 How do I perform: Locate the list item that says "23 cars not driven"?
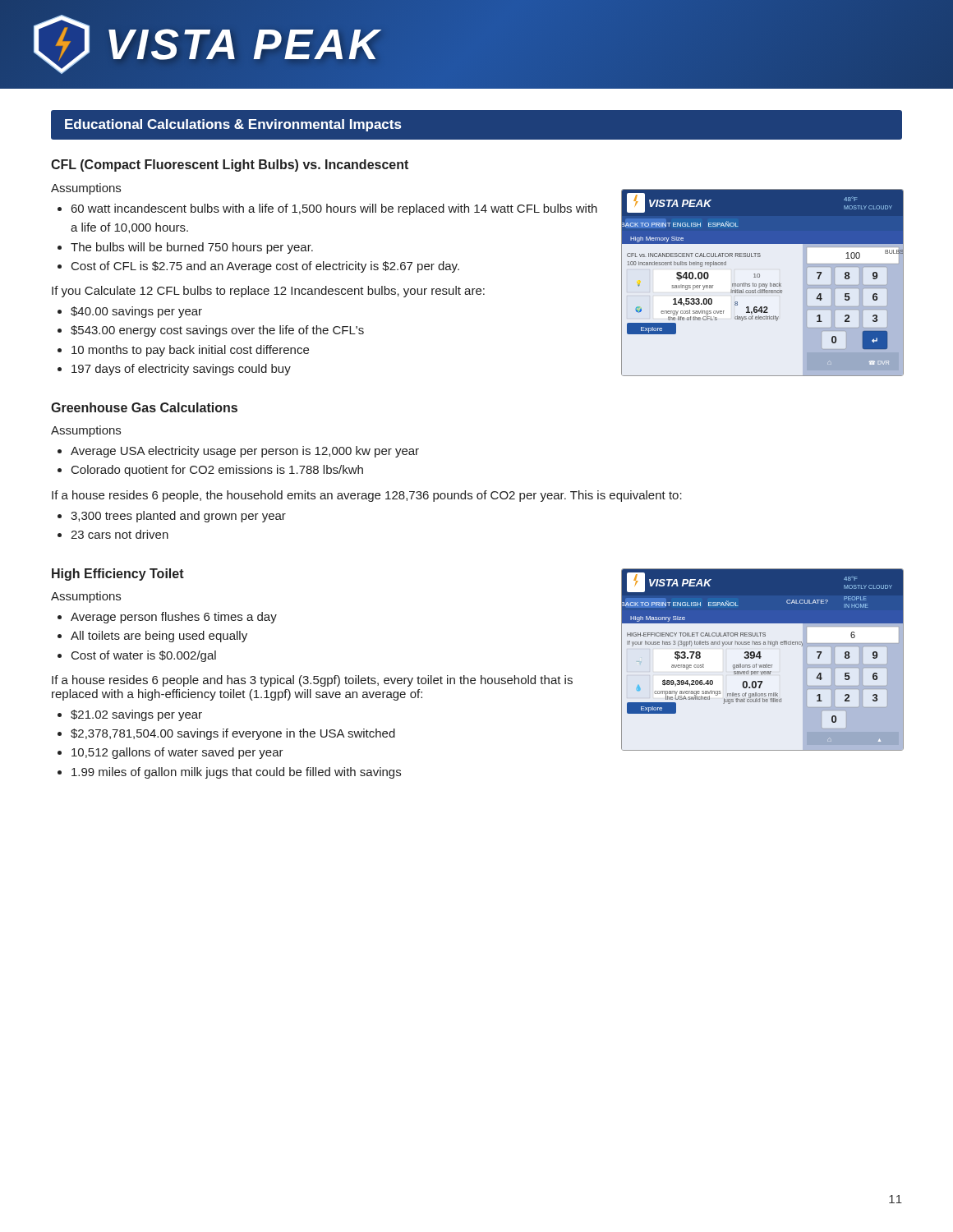pyautogui.click(x=120, y=534)
